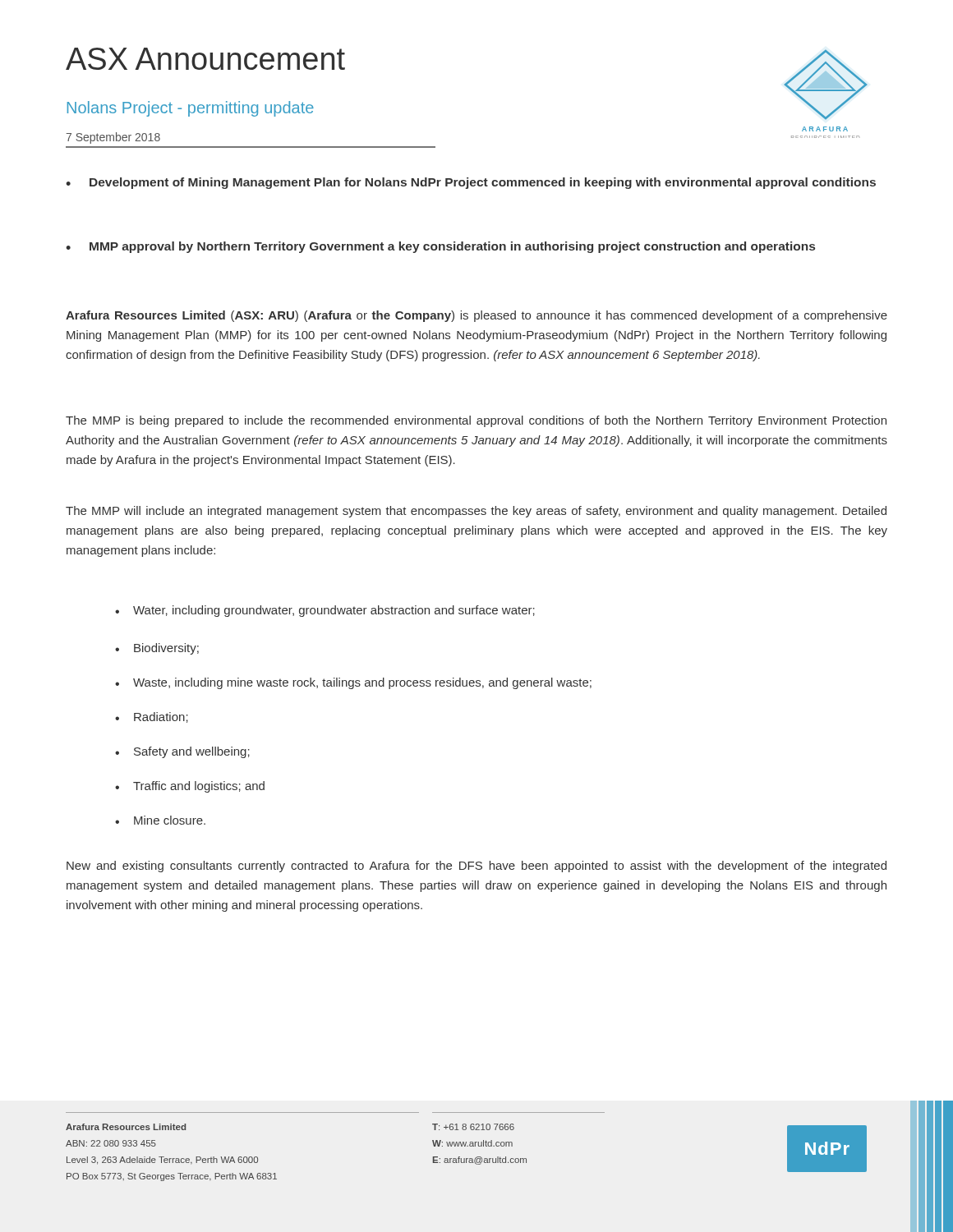Find "• Safety and wellbeing;" on this page
This screenshot has width=953, height=1232.
click(183, 753)
